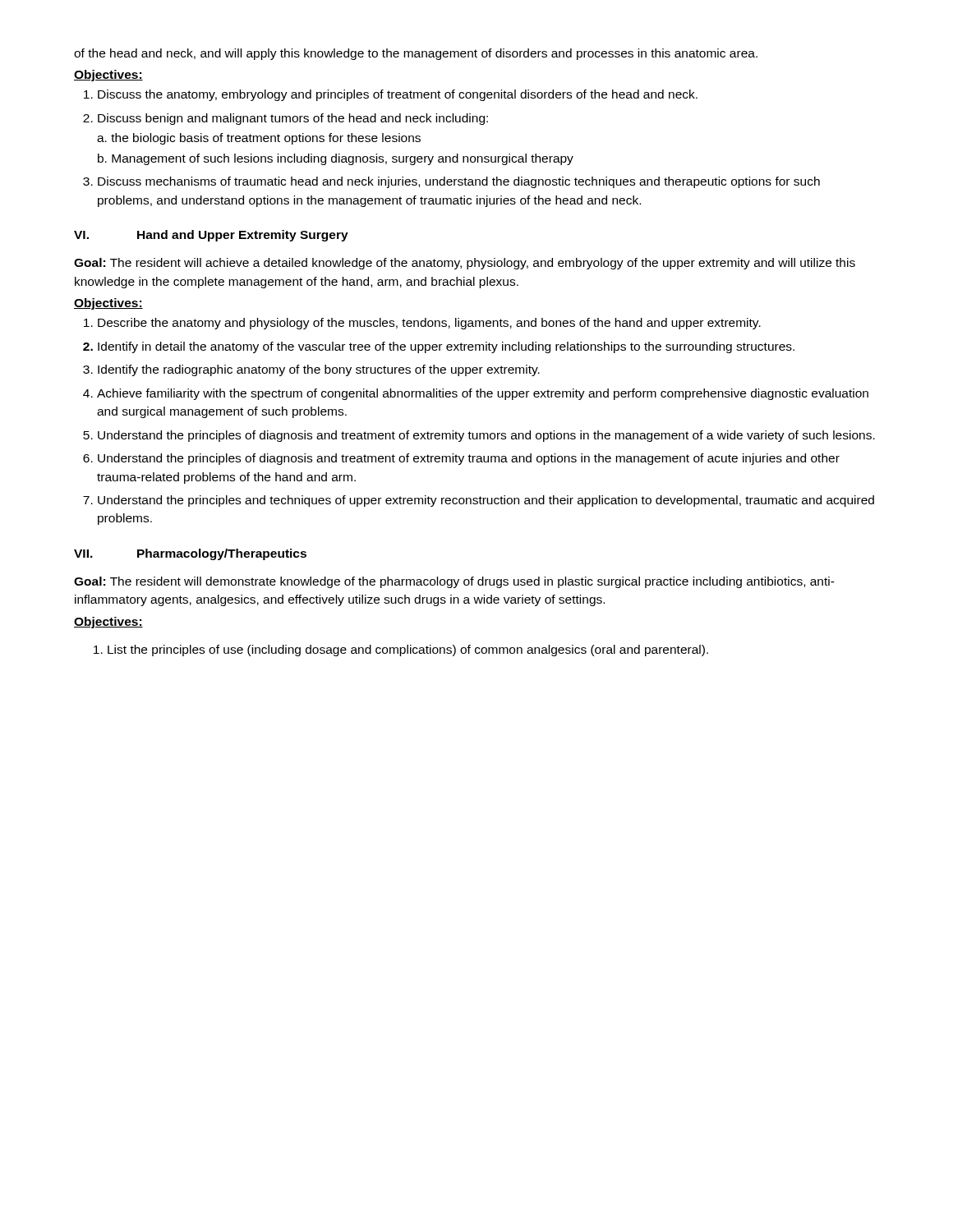Point to the text block starting "List the principles of use (including dosage"
This screenshot has height=1232, width=953.
pos(493,650)
